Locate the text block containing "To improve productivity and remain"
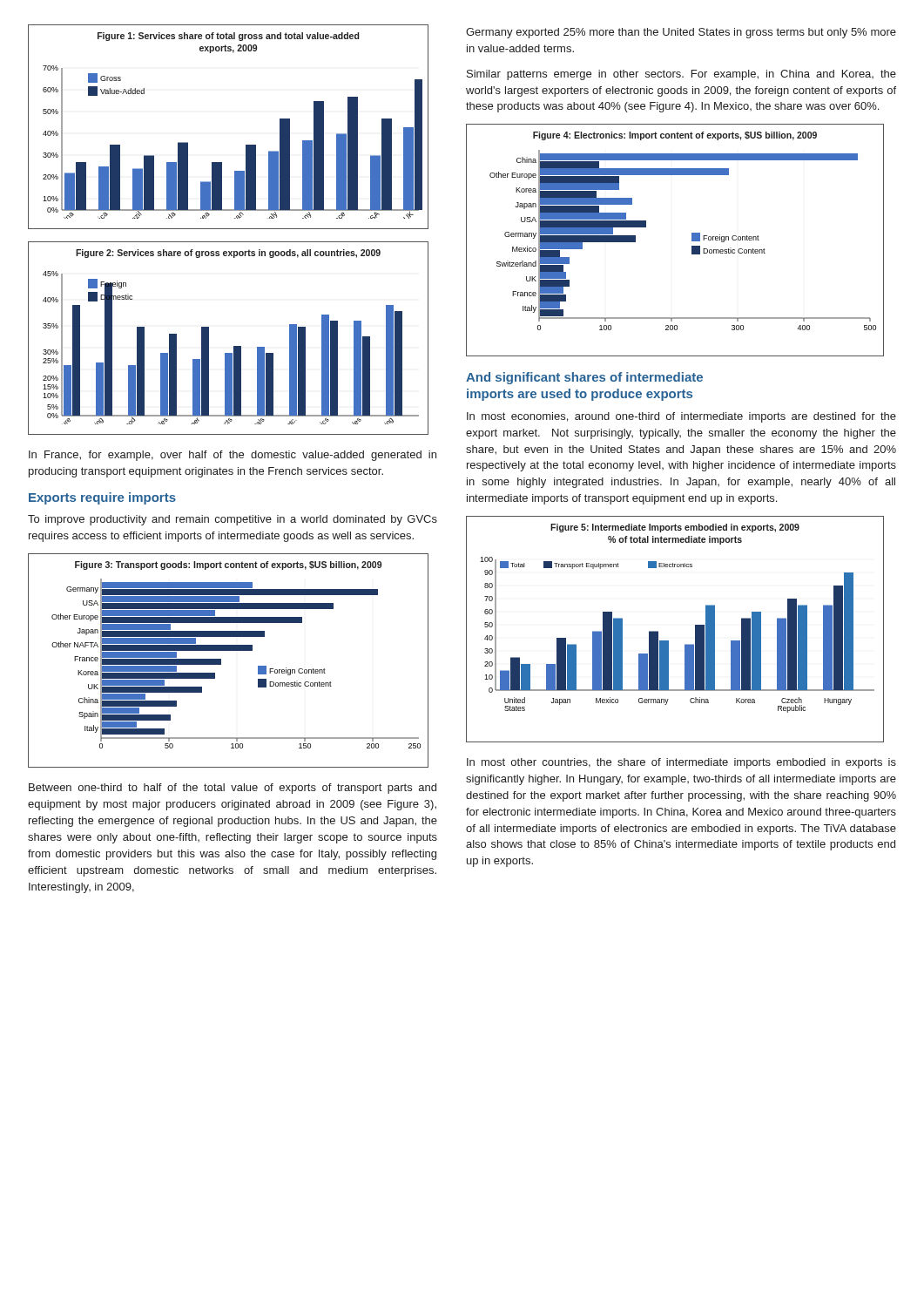Viewport: 924px width, 1307px height. [233, 528]
